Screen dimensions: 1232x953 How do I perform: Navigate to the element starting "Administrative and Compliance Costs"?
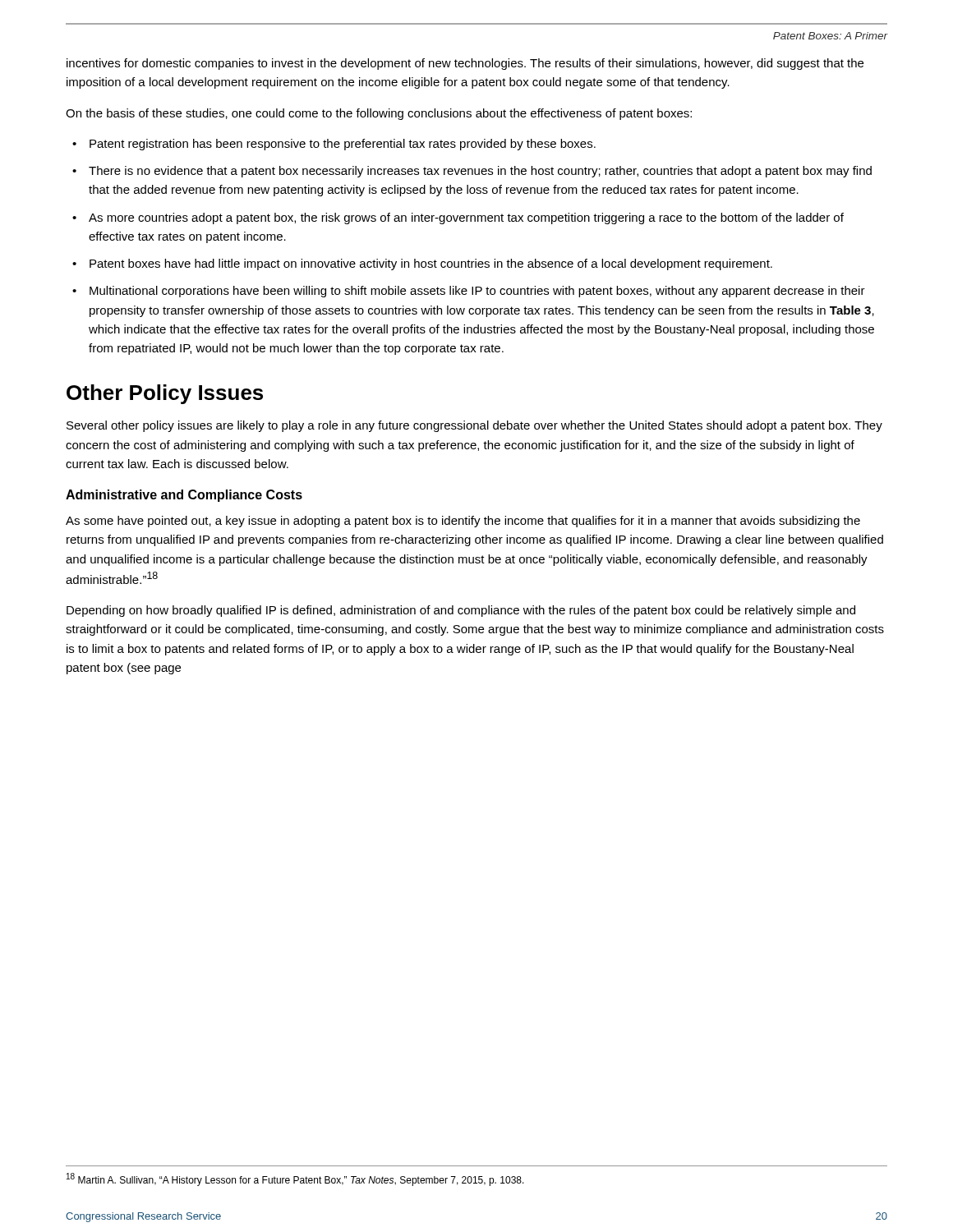pyautogui.click(x=184, y=496)
